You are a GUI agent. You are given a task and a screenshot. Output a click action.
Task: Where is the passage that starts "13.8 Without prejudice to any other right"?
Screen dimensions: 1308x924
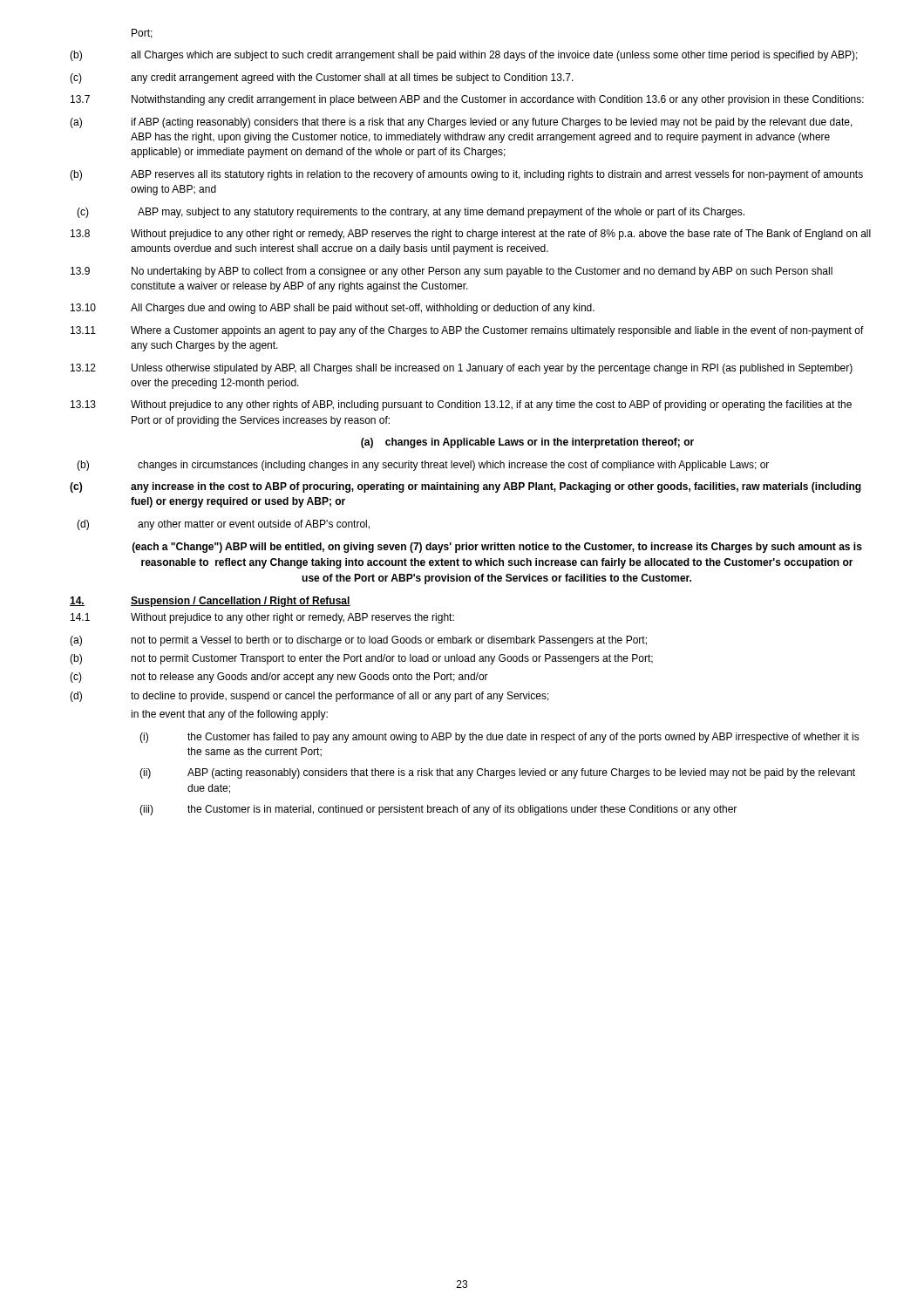coord(471,242)
